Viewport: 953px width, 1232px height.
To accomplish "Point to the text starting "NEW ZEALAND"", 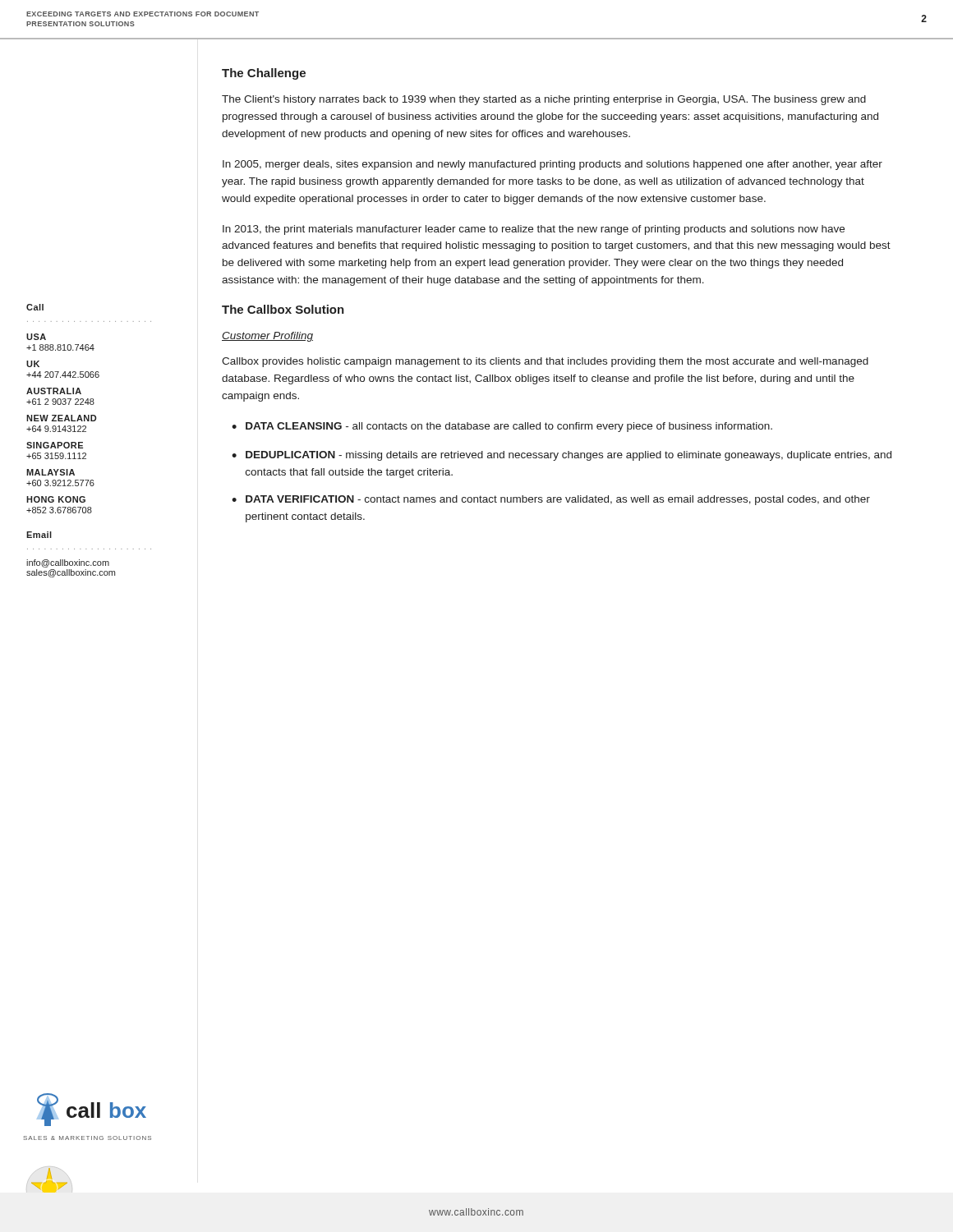I will pos(62,418).
